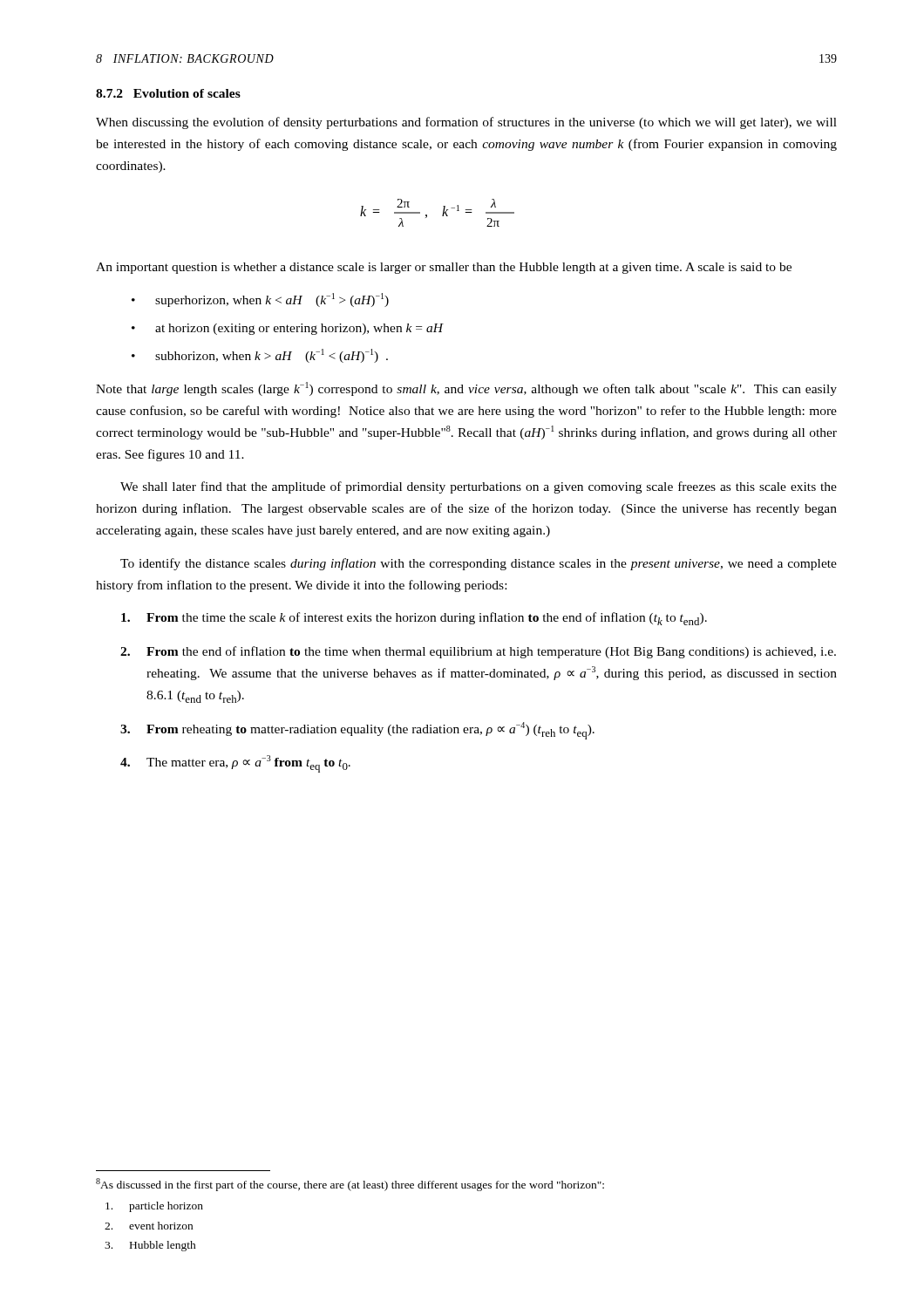Click on the block starting "2. From the end of inflation to the"

click(466, 675)
